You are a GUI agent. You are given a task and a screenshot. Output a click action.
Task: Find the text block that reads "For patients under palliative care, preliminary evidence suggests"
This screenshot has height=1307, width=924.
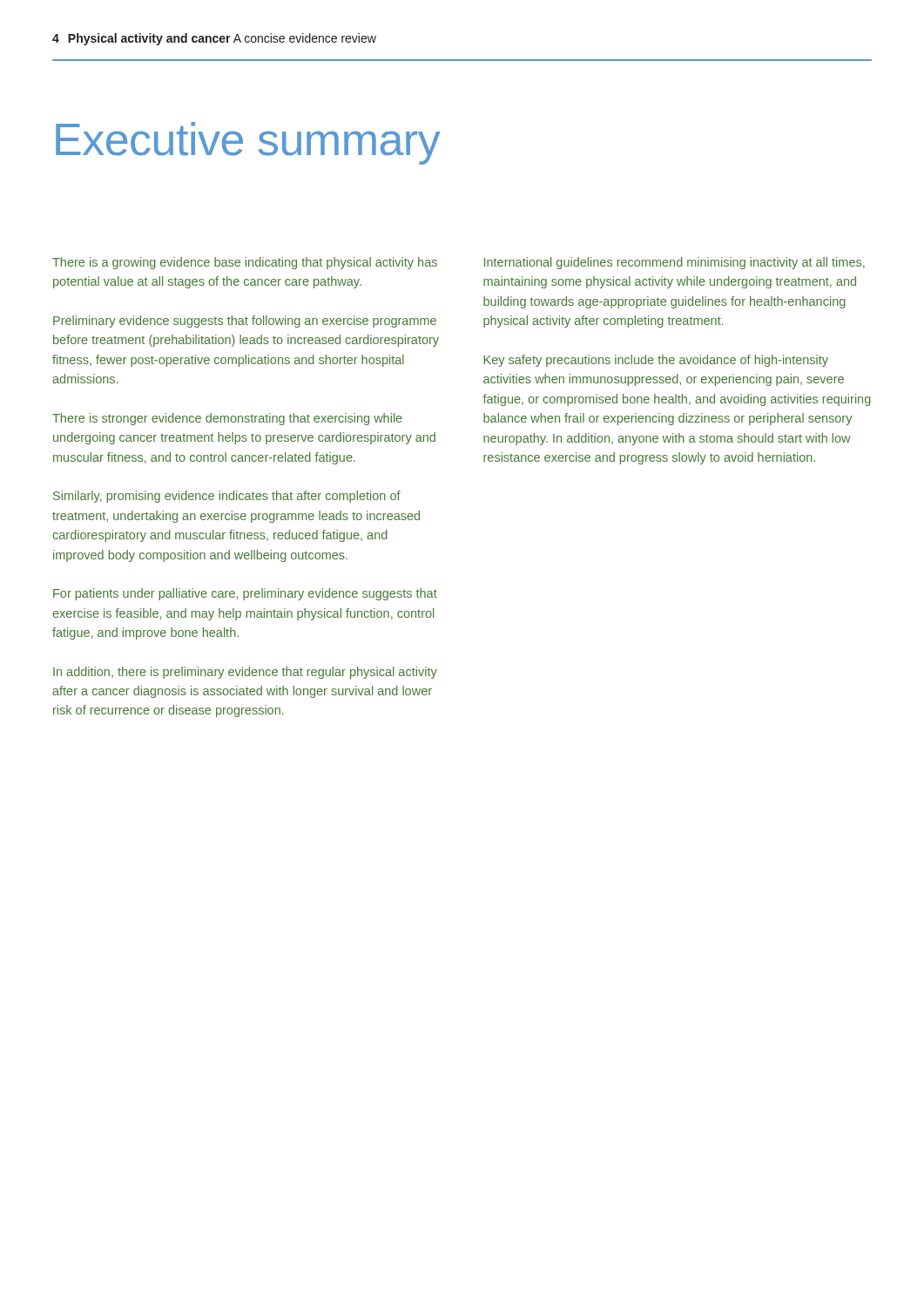[x=245, y=613]
